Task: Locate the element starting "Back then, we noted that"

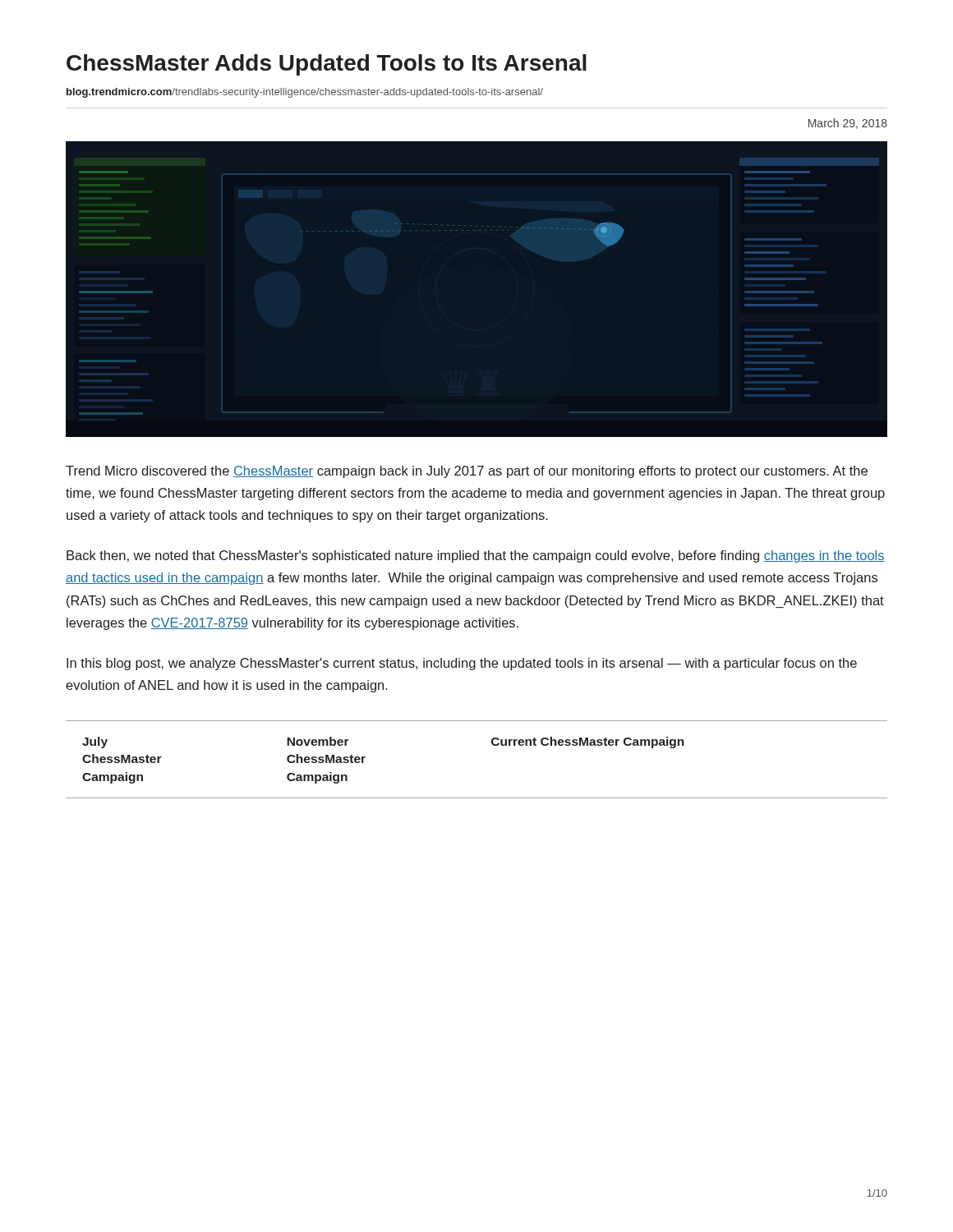Action: [x=475, y=589]
